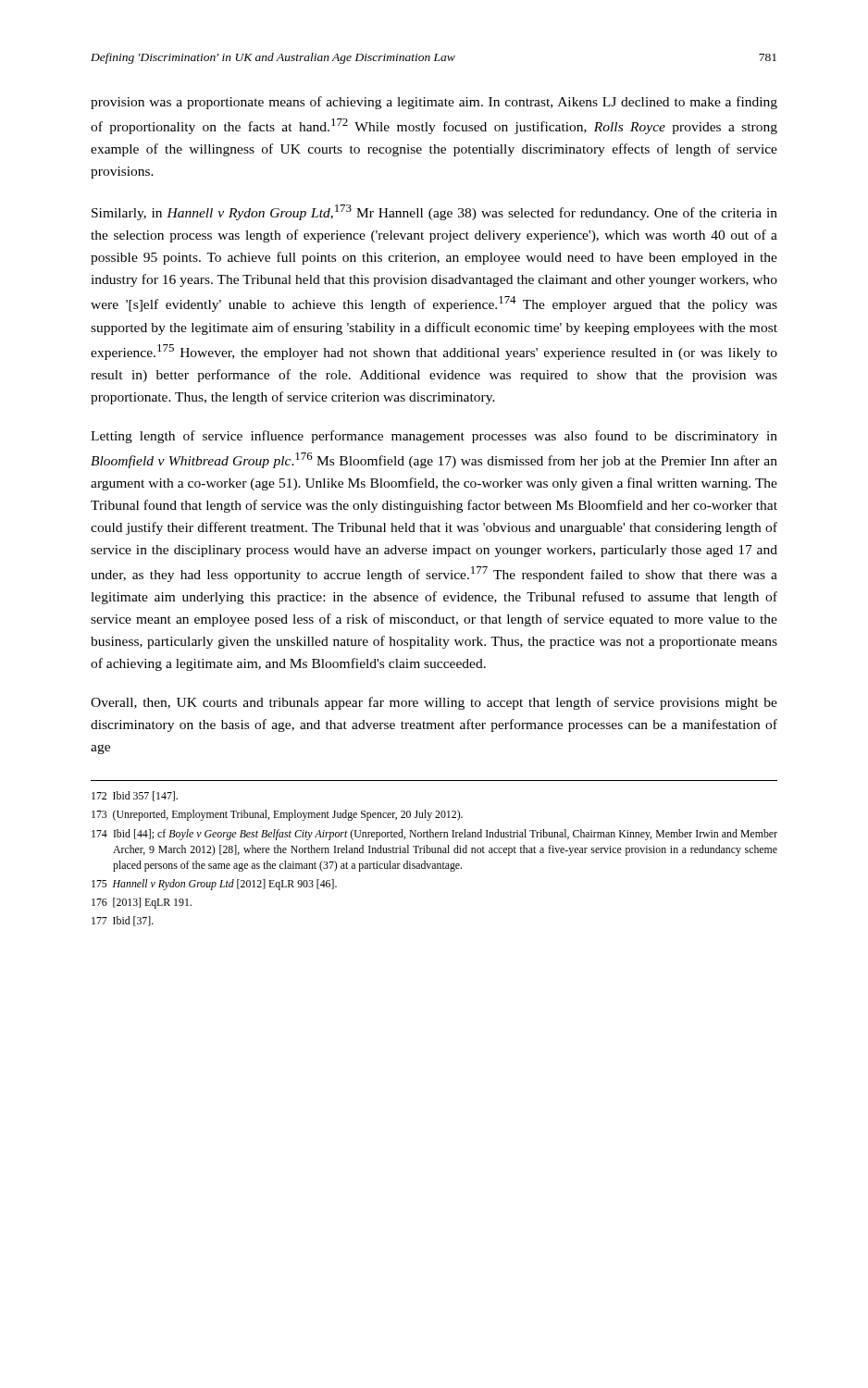The width and height of the screenshot is (868, 1388).
Task: Find the footnote that reads "176 [2013] EqLR 191."
Action: 141,902
